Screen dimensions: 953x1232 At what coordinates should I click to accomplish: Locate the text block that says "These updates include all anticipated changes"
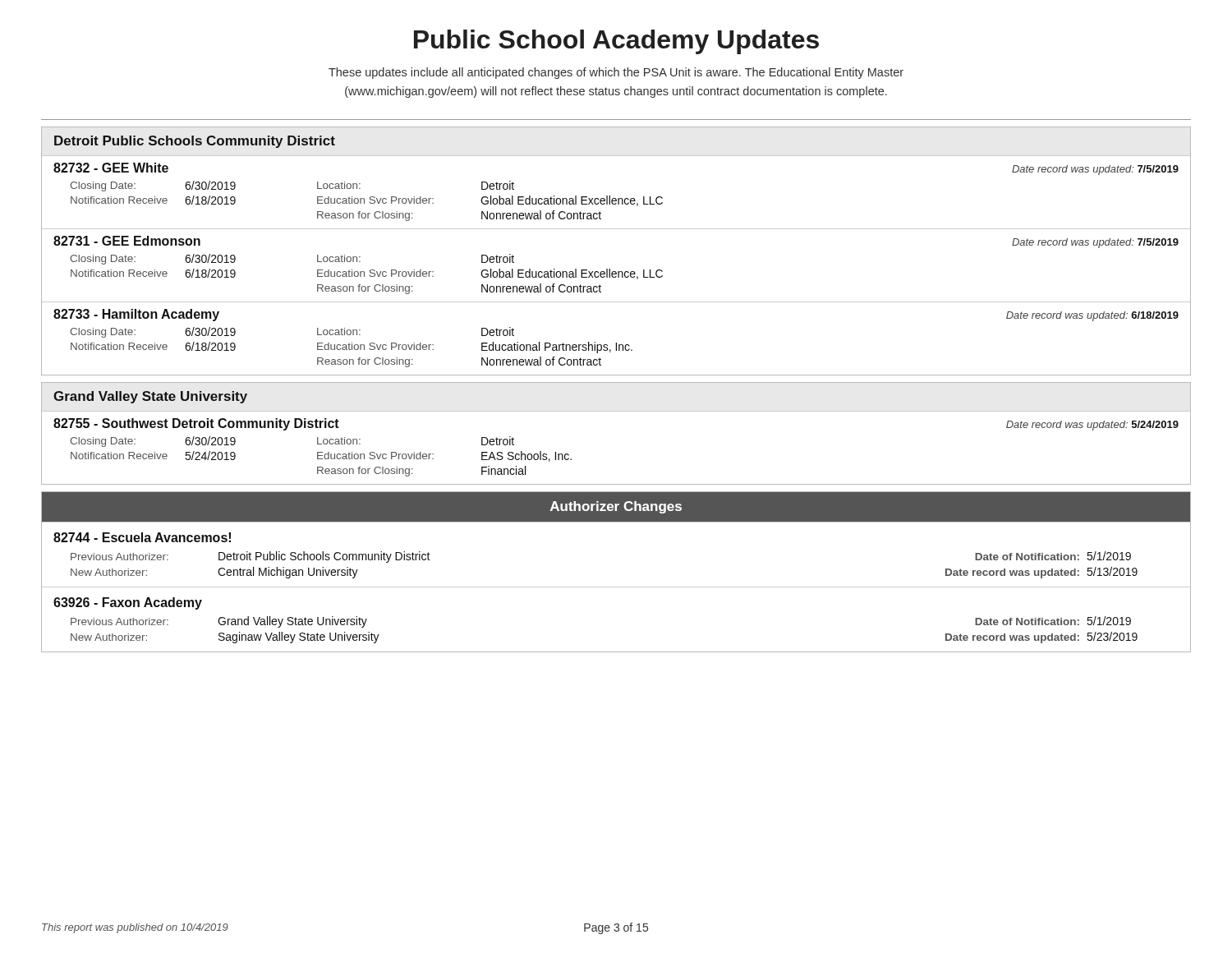click(616, 82)
